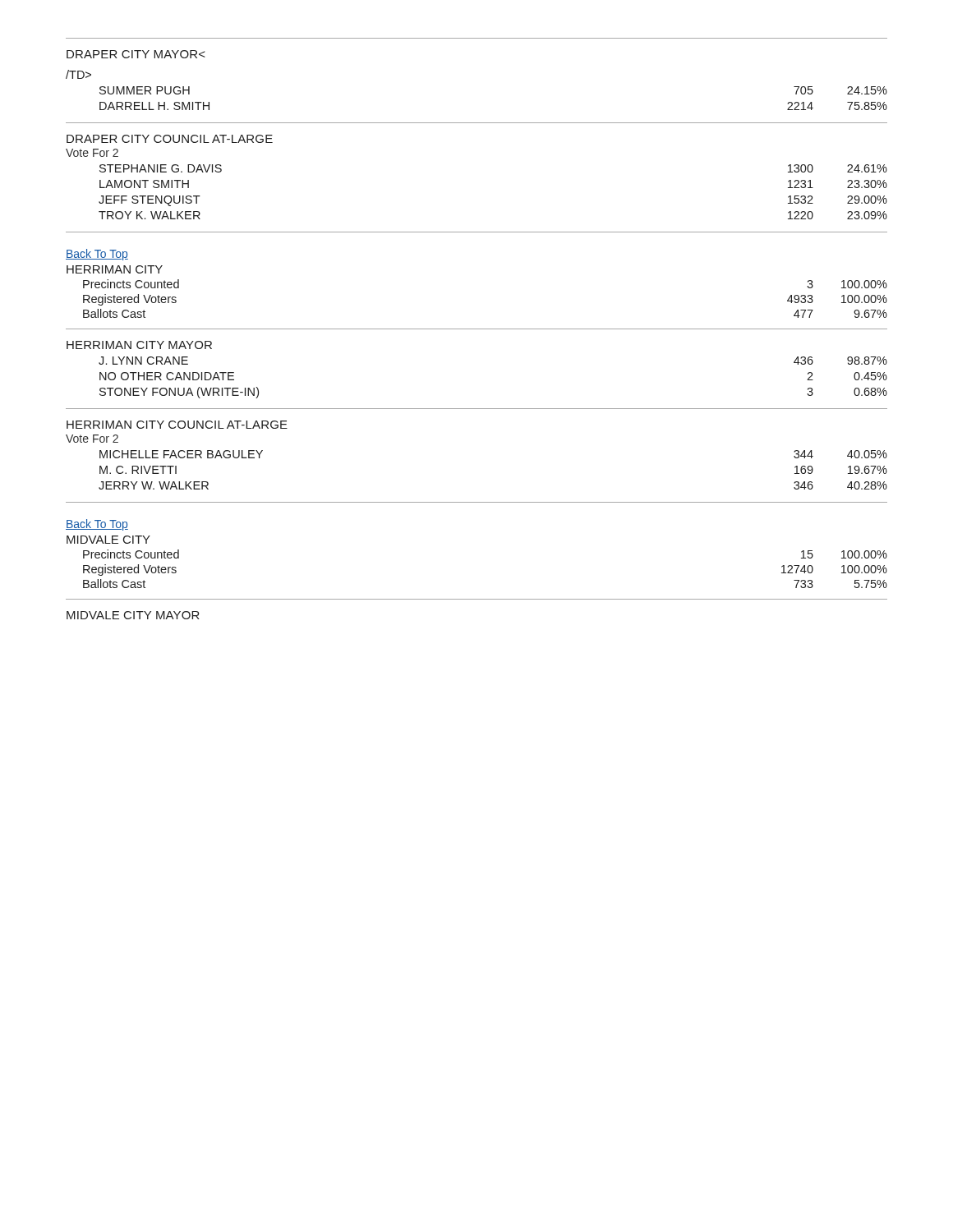Find the list item containing "Ballots Cast 733 5.75%"
The image size is (953, 1232).
coord(115,584)
